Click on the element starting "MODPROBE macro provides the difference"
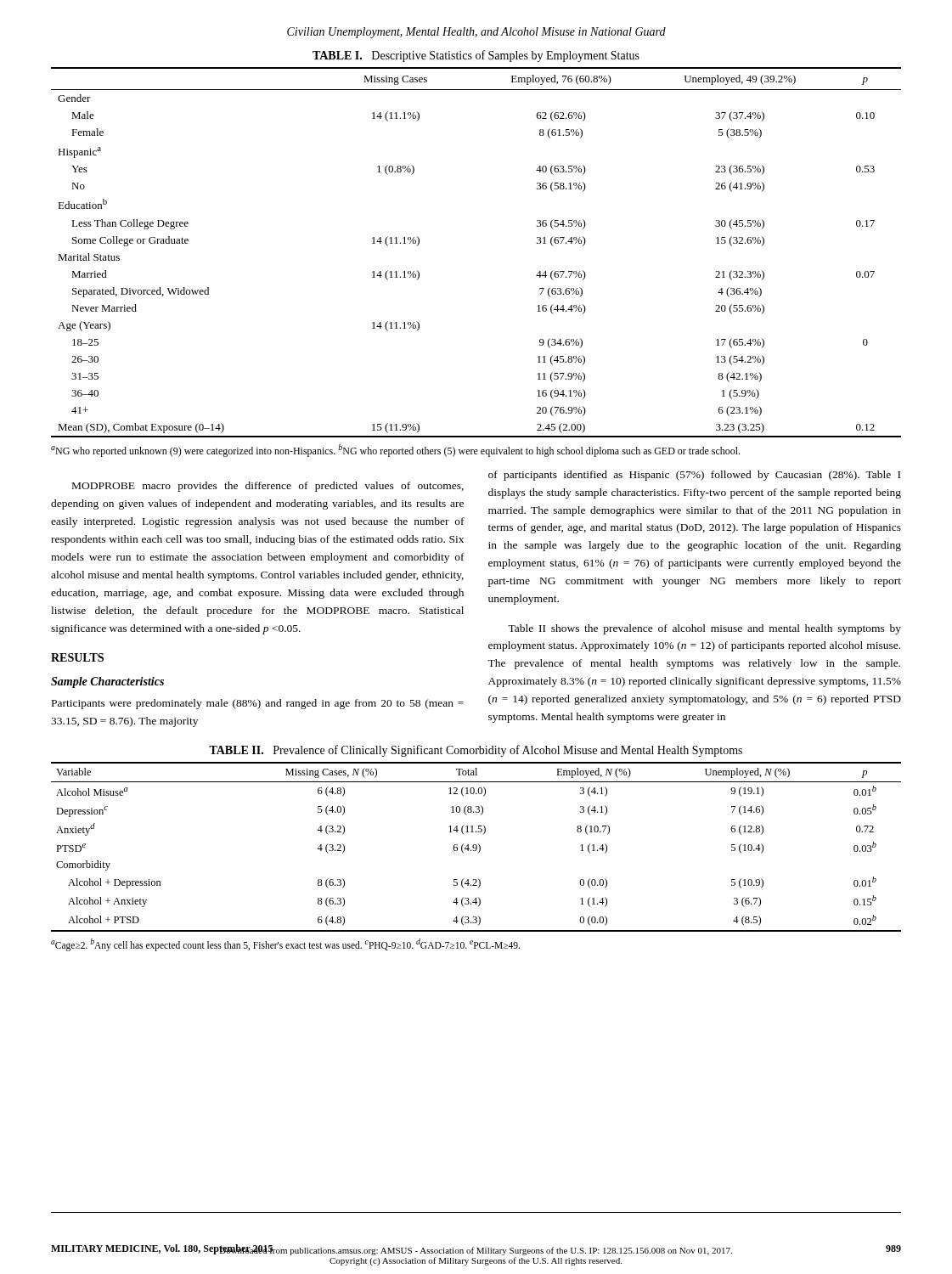Viewport: 952px width, 1274px height. [x=258, y=557]
